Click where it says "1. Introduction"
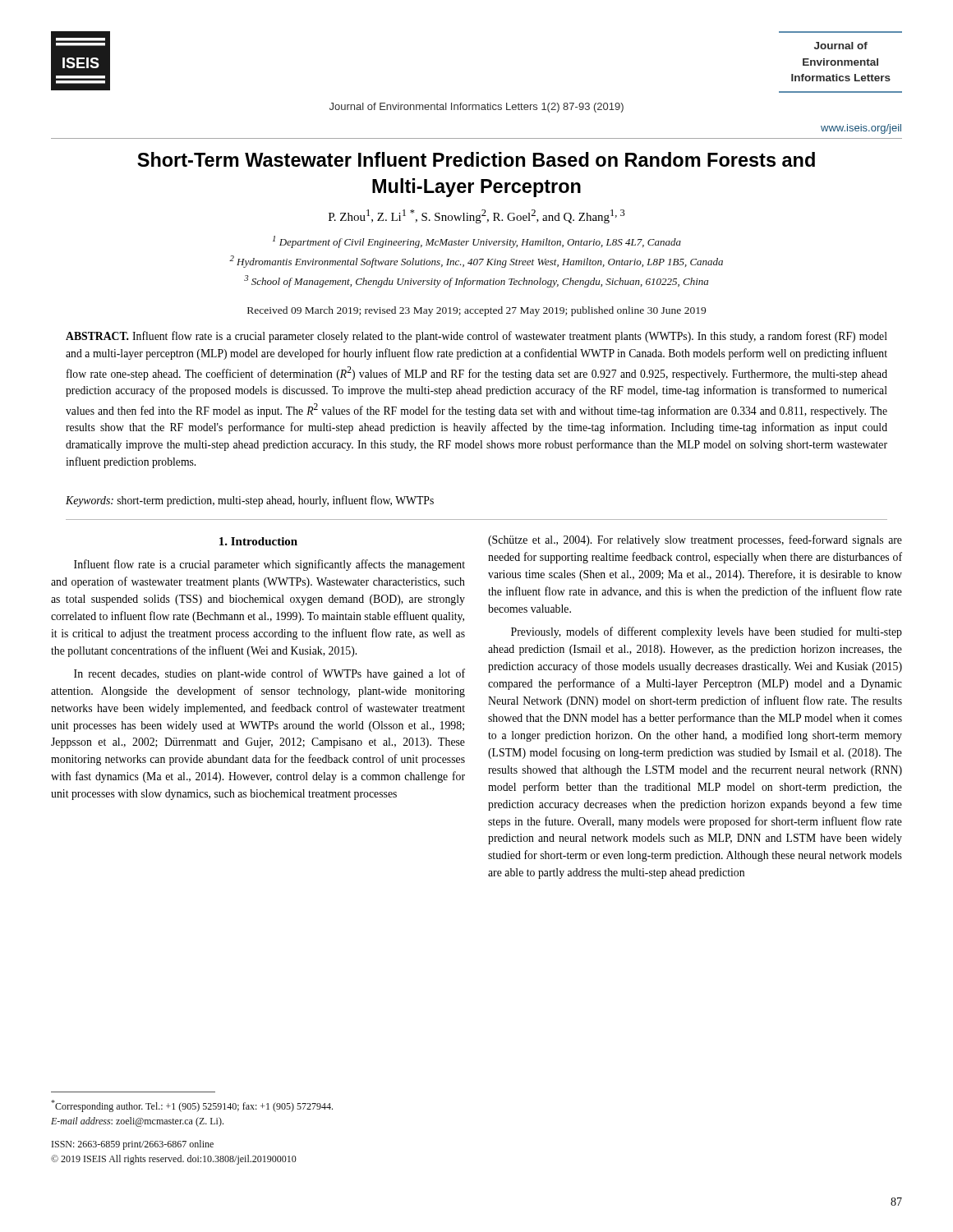Screen dimensions: 1232x953 click(258, 541)
